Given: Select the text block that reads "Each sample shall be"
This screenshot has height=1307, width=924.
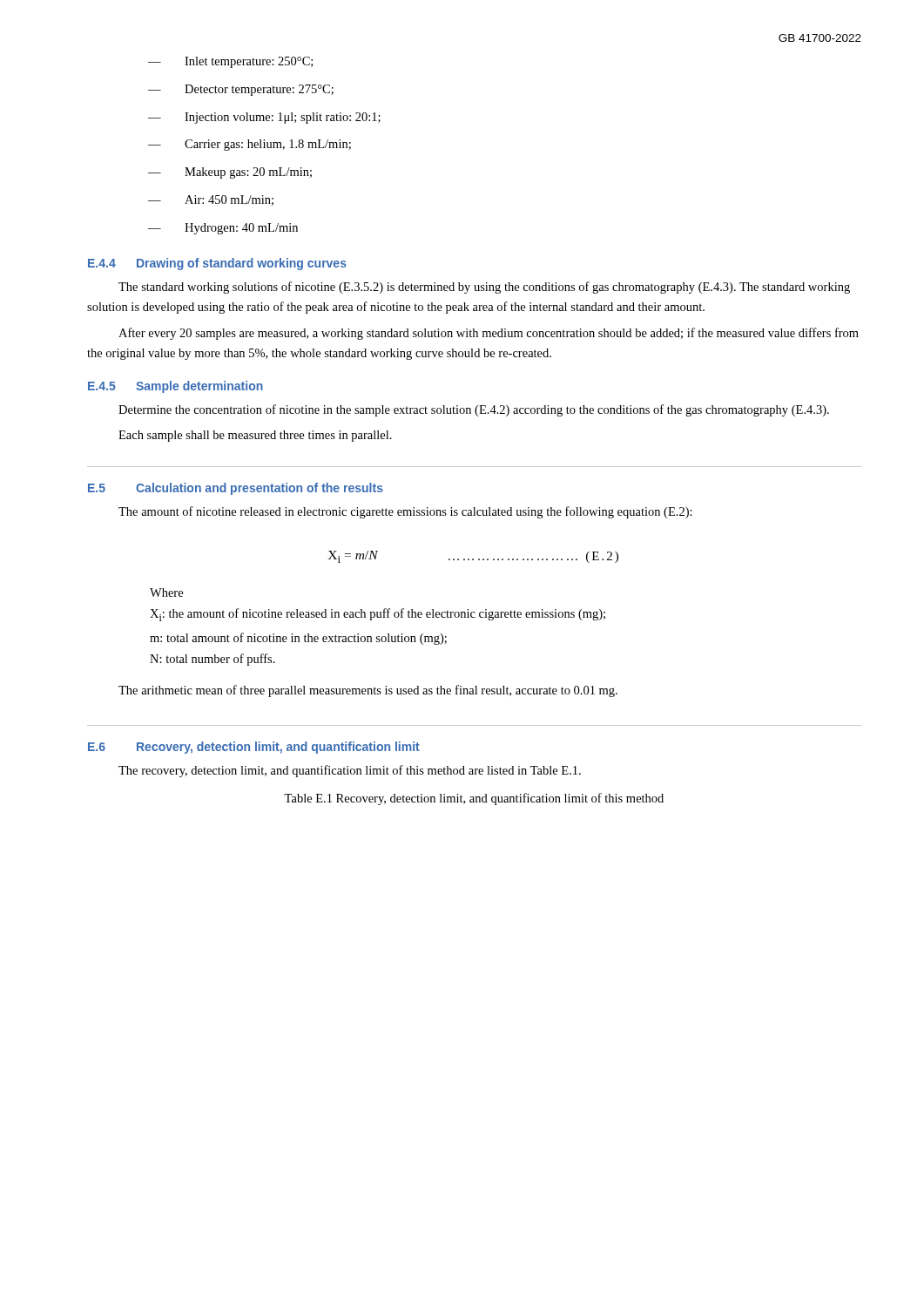Looking at the screenshot, I should point(255,435).
